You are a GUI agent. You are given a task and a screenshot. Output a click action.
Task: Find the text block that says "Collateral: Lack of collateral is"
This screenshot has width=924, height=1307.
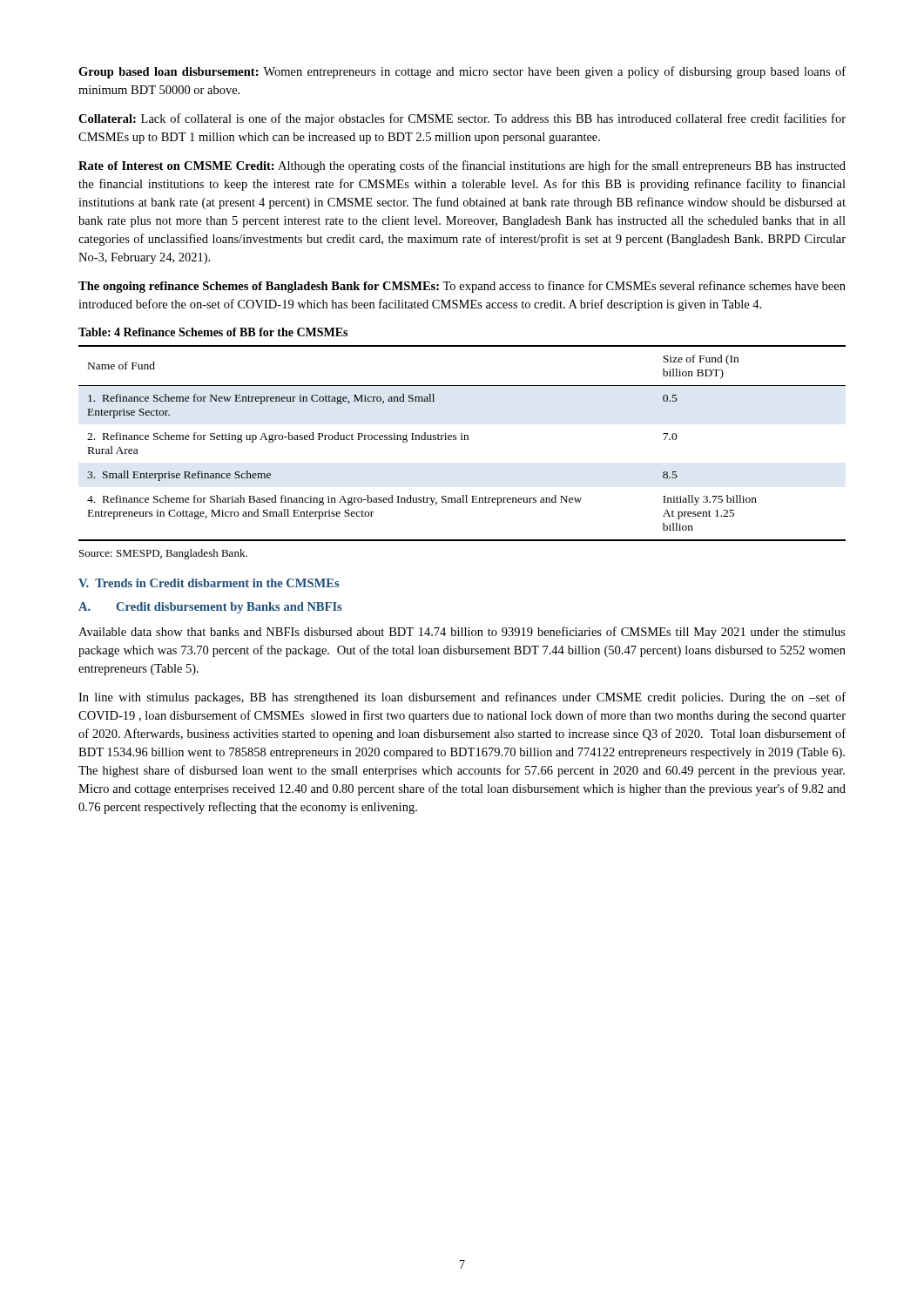pos(462,128)
